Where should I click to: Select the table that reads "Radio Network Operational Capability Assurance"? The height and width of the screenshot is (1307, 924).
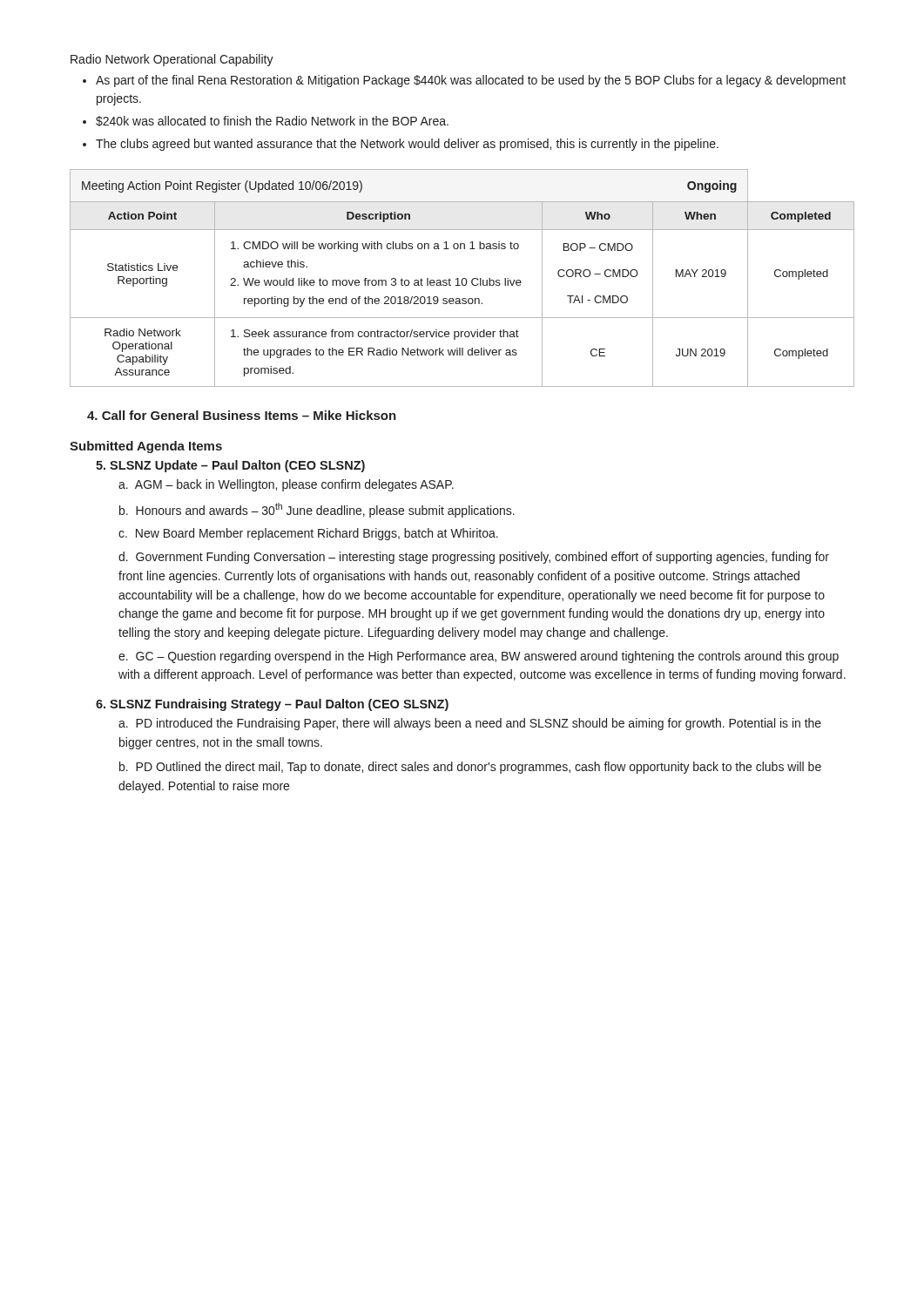point(462,278)
